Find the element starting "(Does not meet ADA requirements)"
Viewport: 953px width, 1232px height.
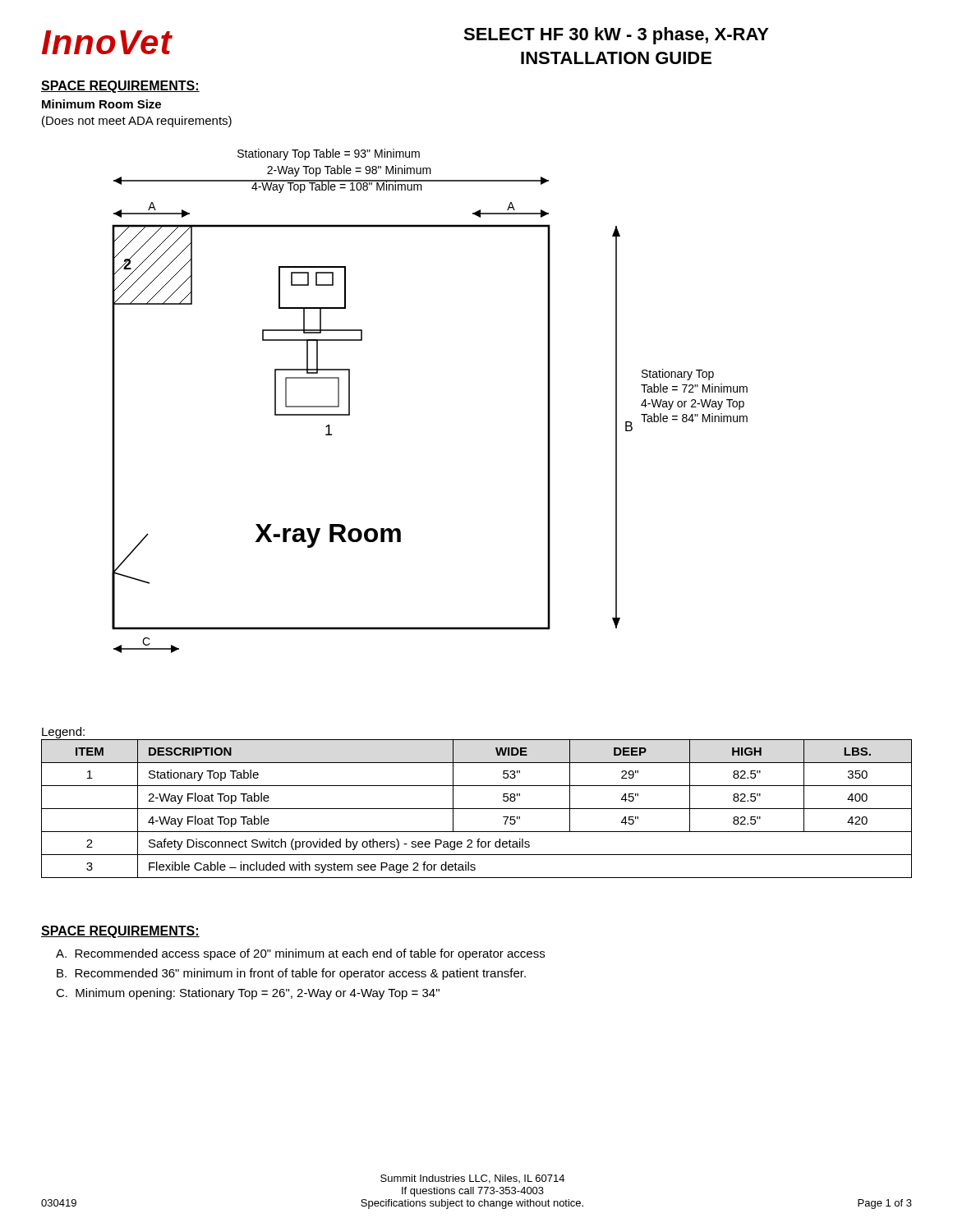pos(137,120)
